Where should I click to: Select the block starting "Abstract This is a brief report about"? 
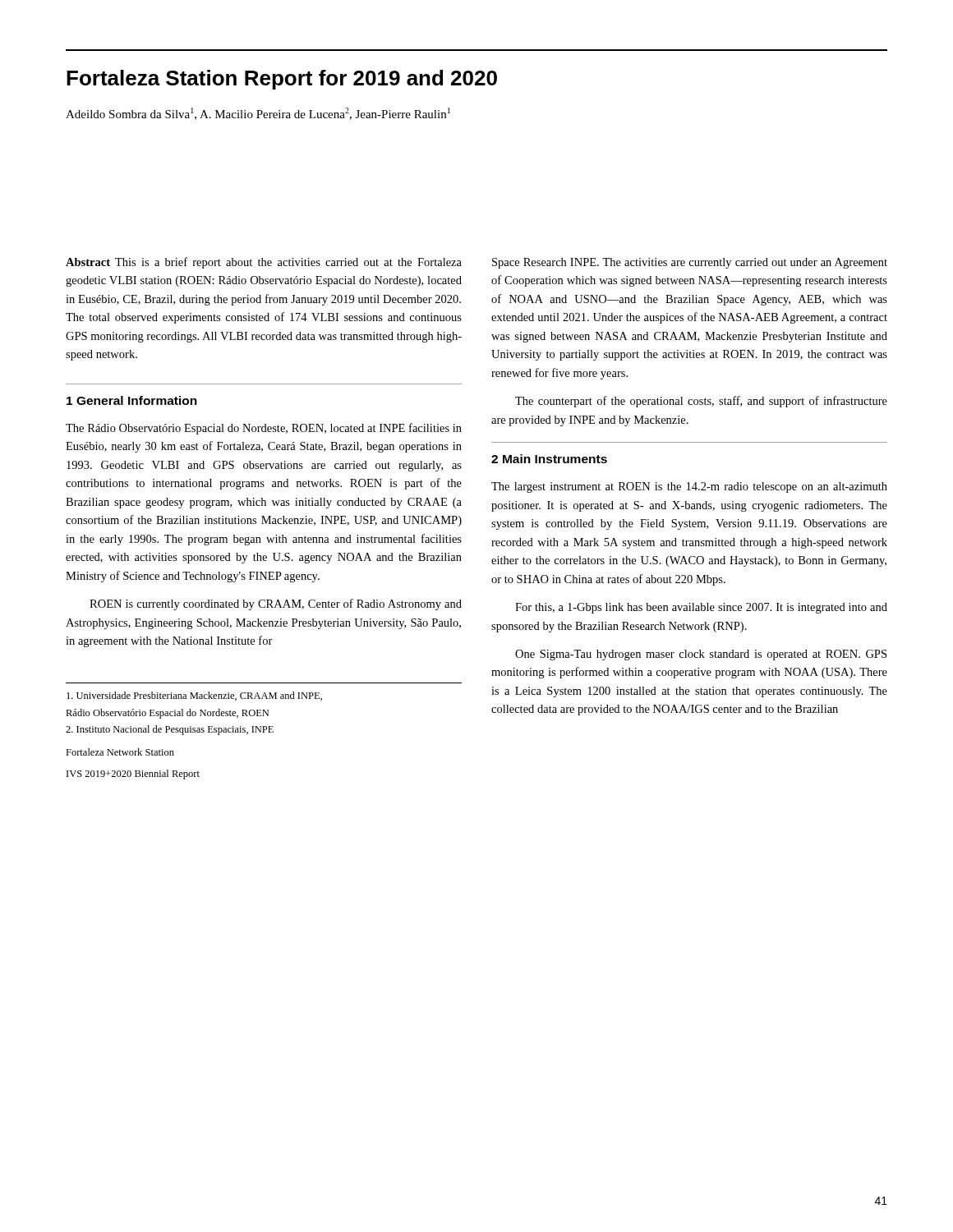(x=264, y=308)
